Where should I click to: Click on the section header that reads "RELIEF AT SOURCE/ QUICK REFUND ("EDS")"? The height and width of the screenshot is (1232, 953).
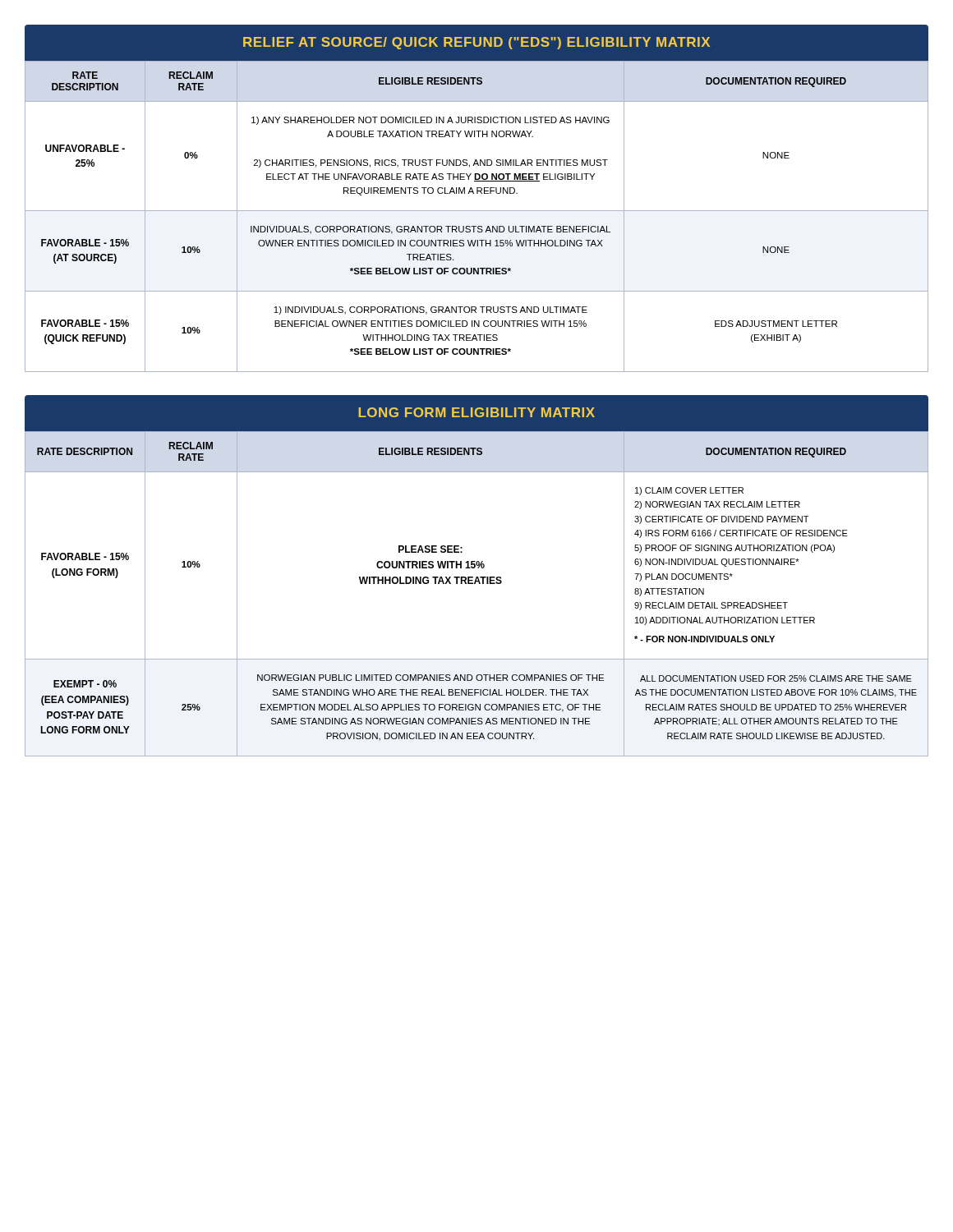click(476, 43)
